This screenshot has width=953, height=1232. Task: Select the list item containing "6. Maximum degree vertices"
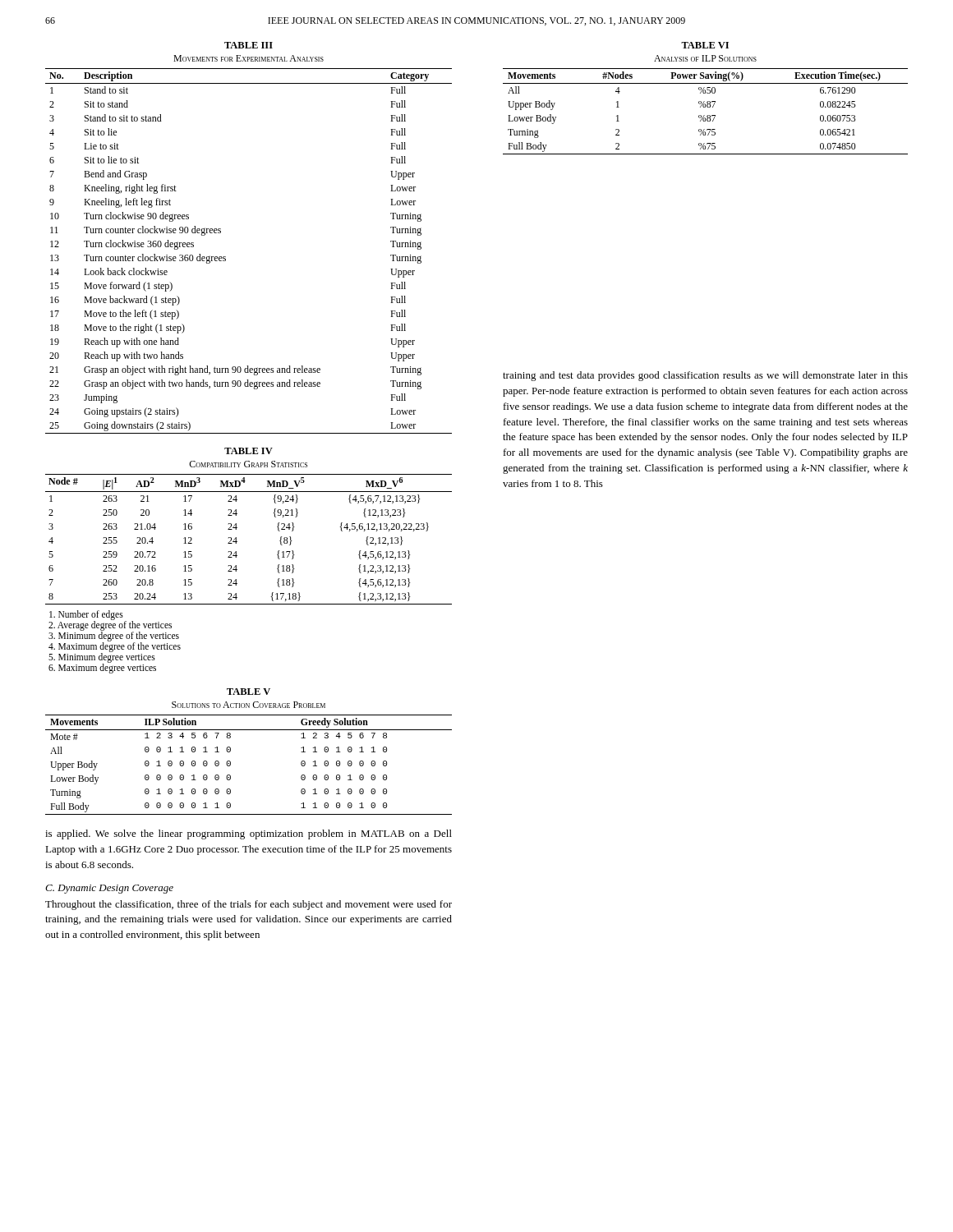[103, 668]
